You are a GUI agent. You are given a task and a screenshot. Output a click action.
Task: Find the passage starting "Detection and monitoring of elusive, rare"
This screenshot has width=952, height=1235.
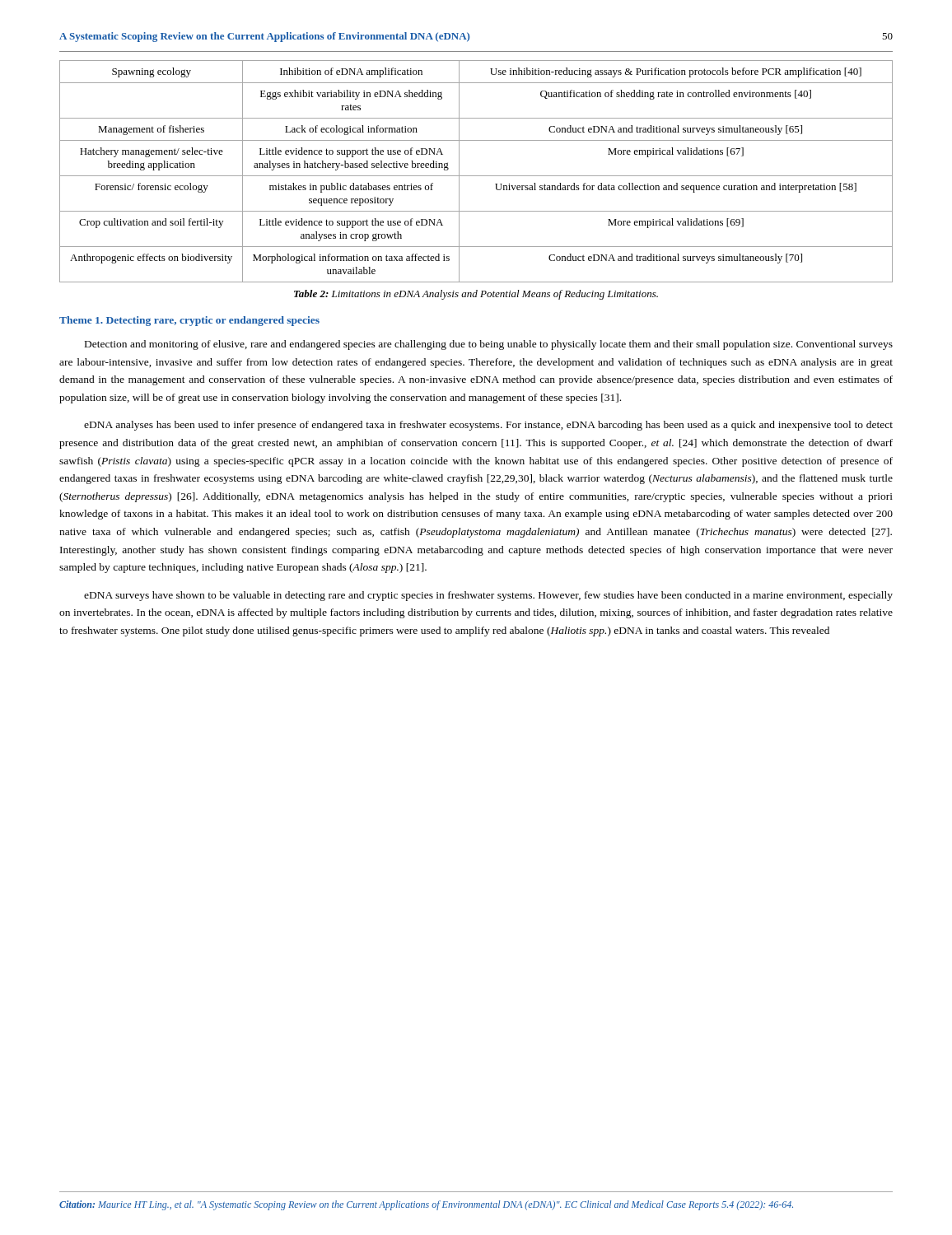476,370
